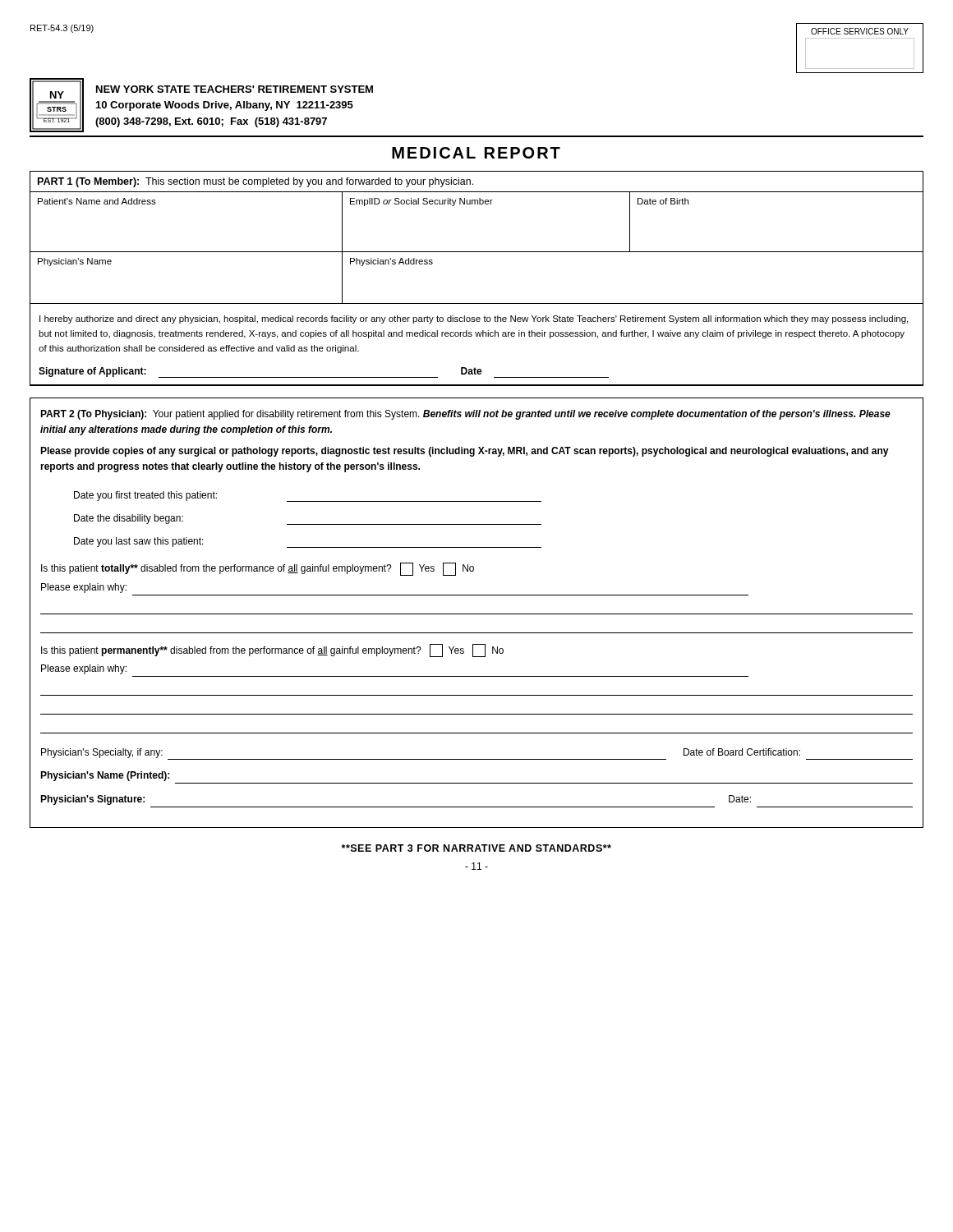Navigate to the text block starting "Is this patient permanently** disabled"
Viewport: 953px width, 1232px height.
[476, 688]
